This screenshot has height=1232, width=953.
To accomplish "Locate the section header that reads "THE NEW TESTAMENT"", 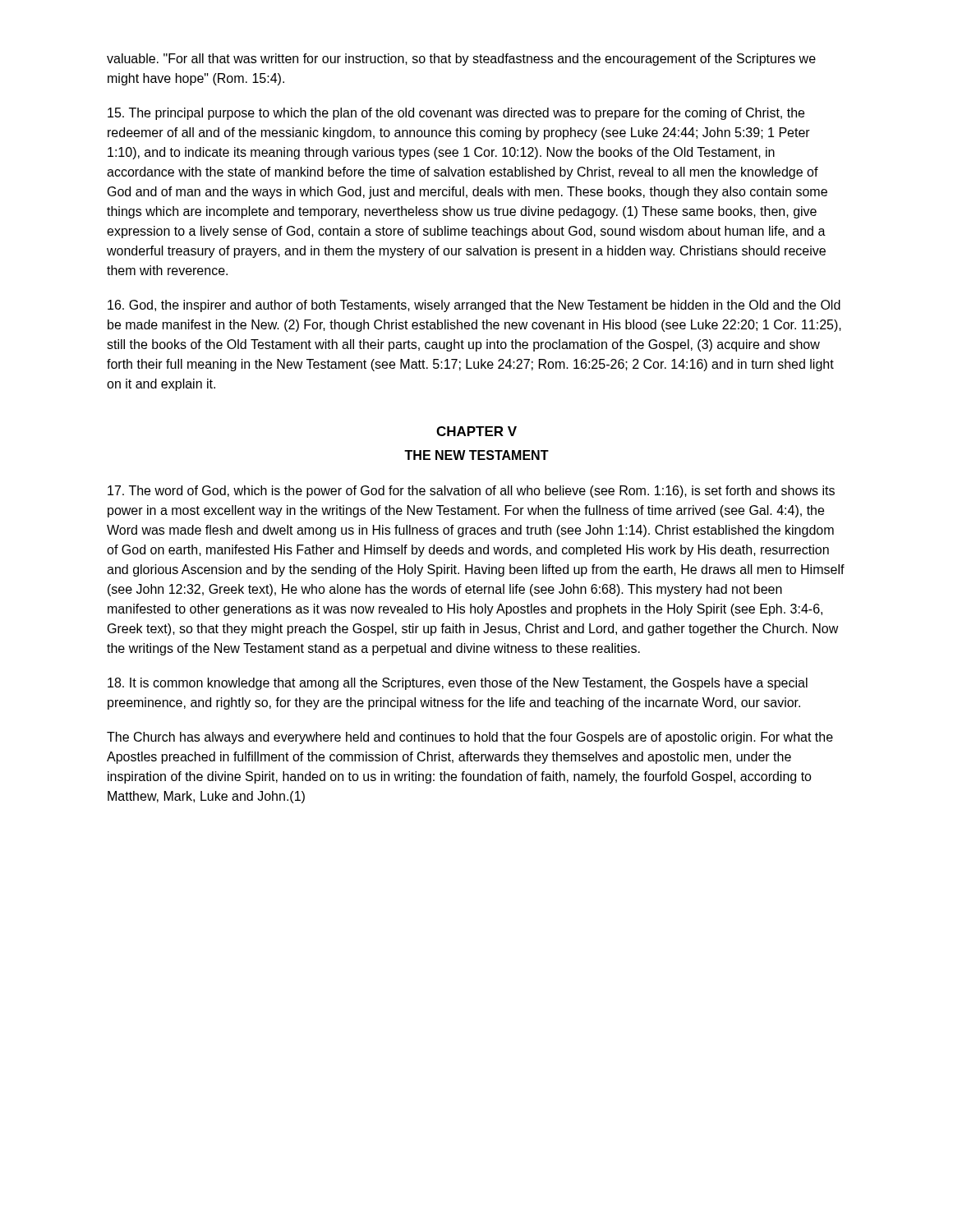I will tap(476, 455).
